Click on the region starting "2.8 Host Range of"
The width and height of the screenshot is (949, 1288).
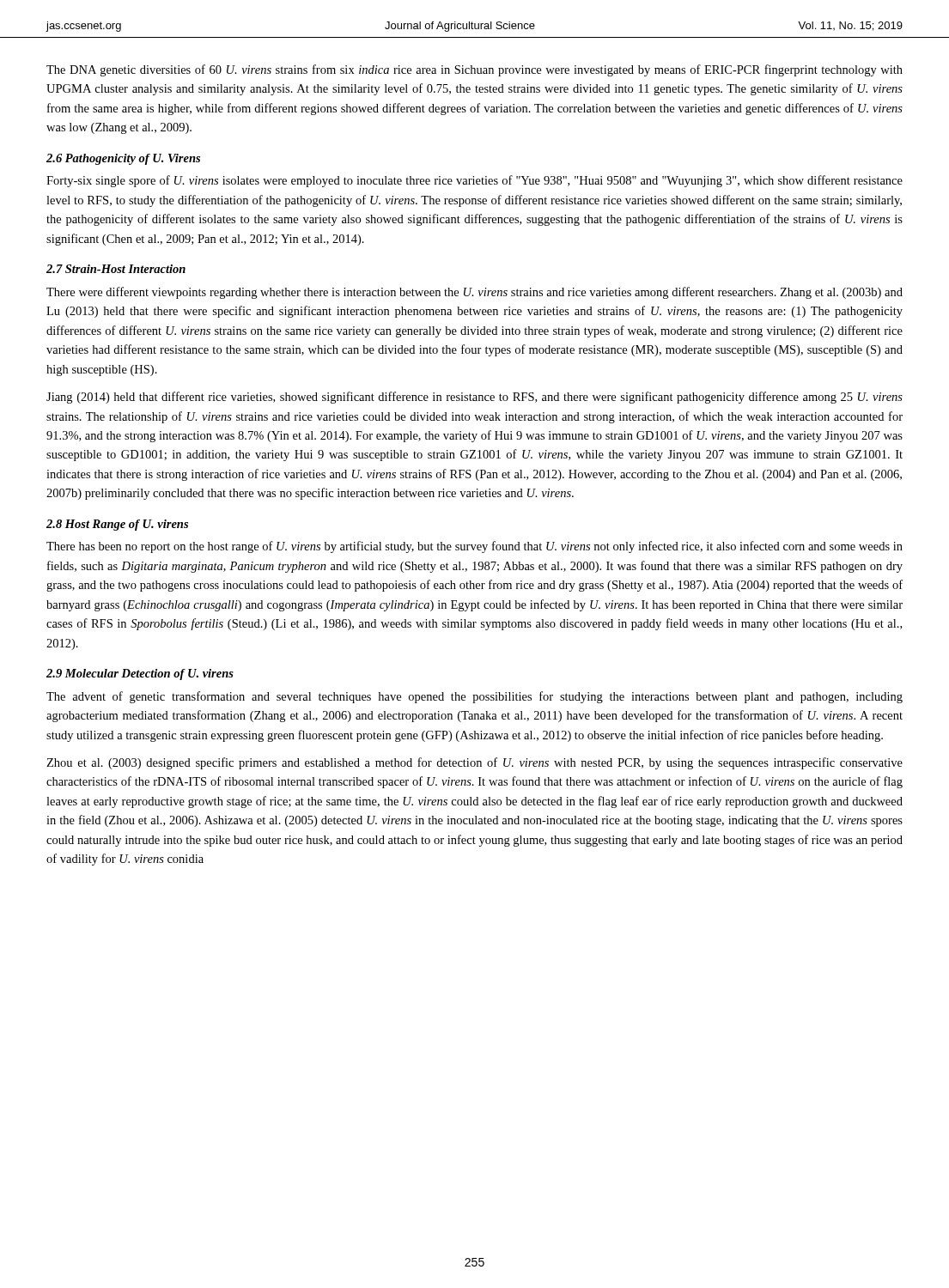coord(117,524)
